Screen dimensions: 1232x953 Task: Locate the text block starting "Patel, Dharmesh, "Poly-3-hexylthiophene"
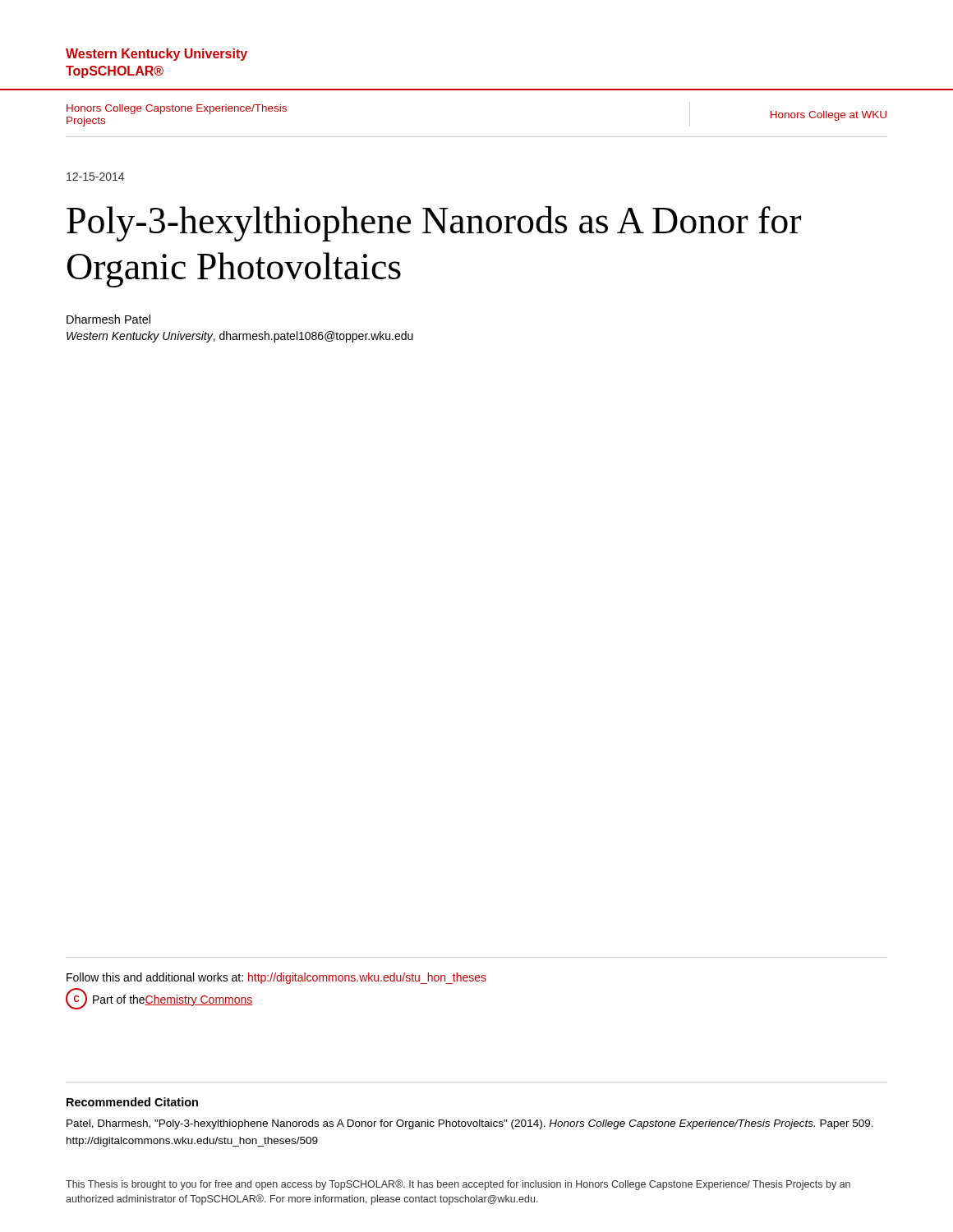pos(470,1132)
